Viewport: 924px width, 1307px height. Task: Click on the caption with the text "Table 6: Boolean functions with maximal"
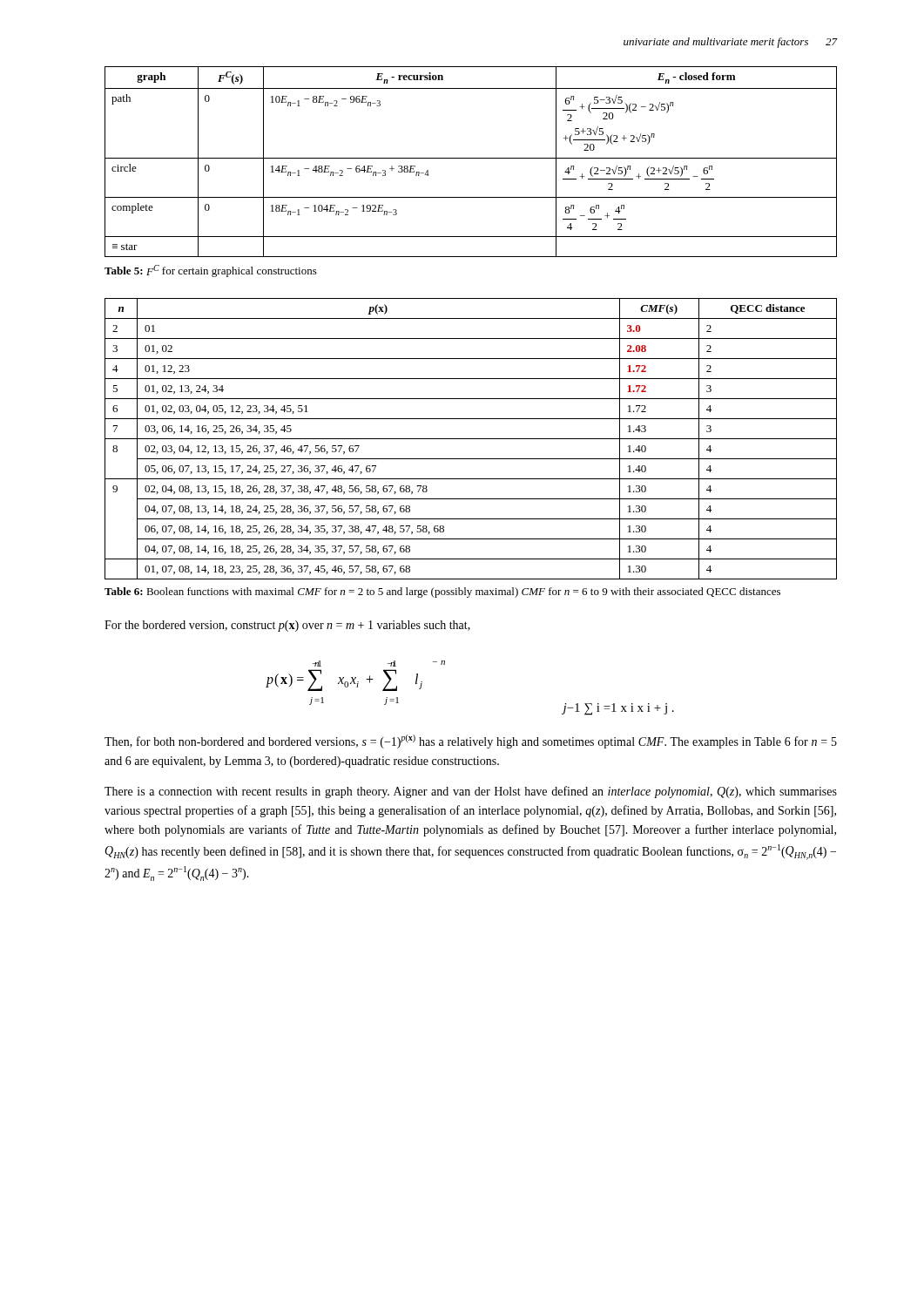pos(443,591)
